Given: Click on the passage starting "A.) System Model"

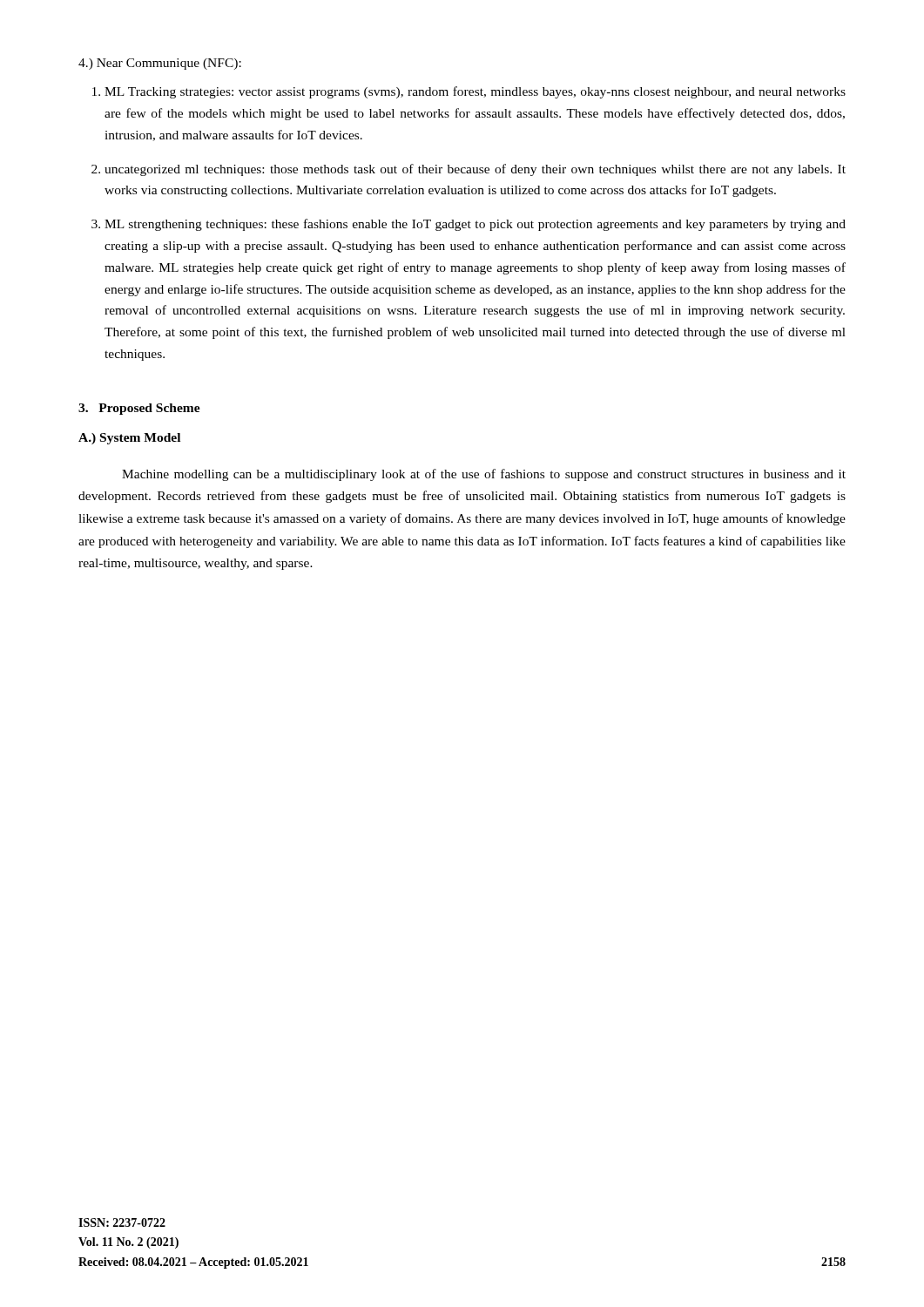Looking at the screenshot, I should (x=130, y=437).
